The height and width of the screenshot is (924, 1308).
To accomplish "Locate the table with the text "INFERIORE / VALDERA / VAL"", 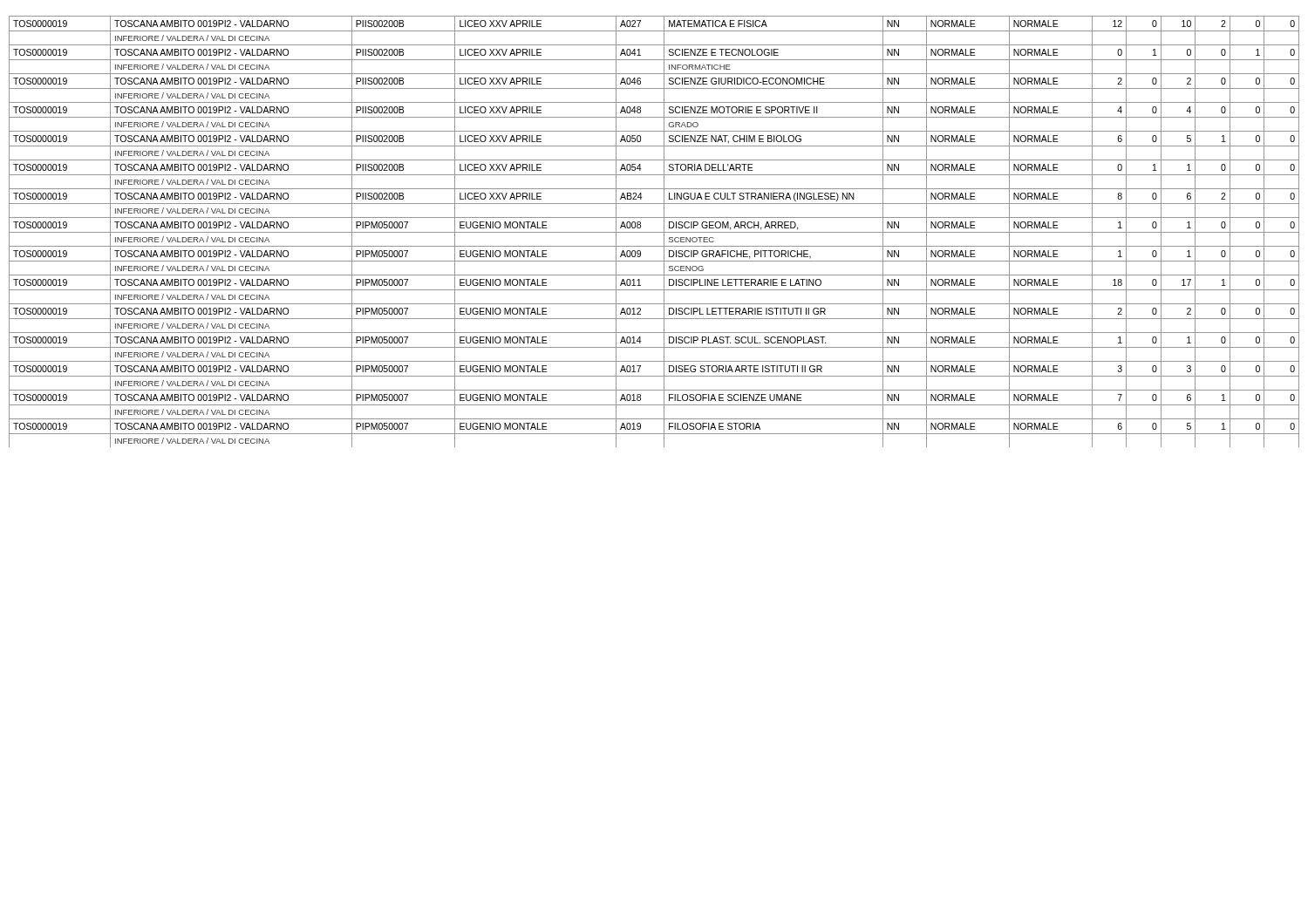I will 654,231.
